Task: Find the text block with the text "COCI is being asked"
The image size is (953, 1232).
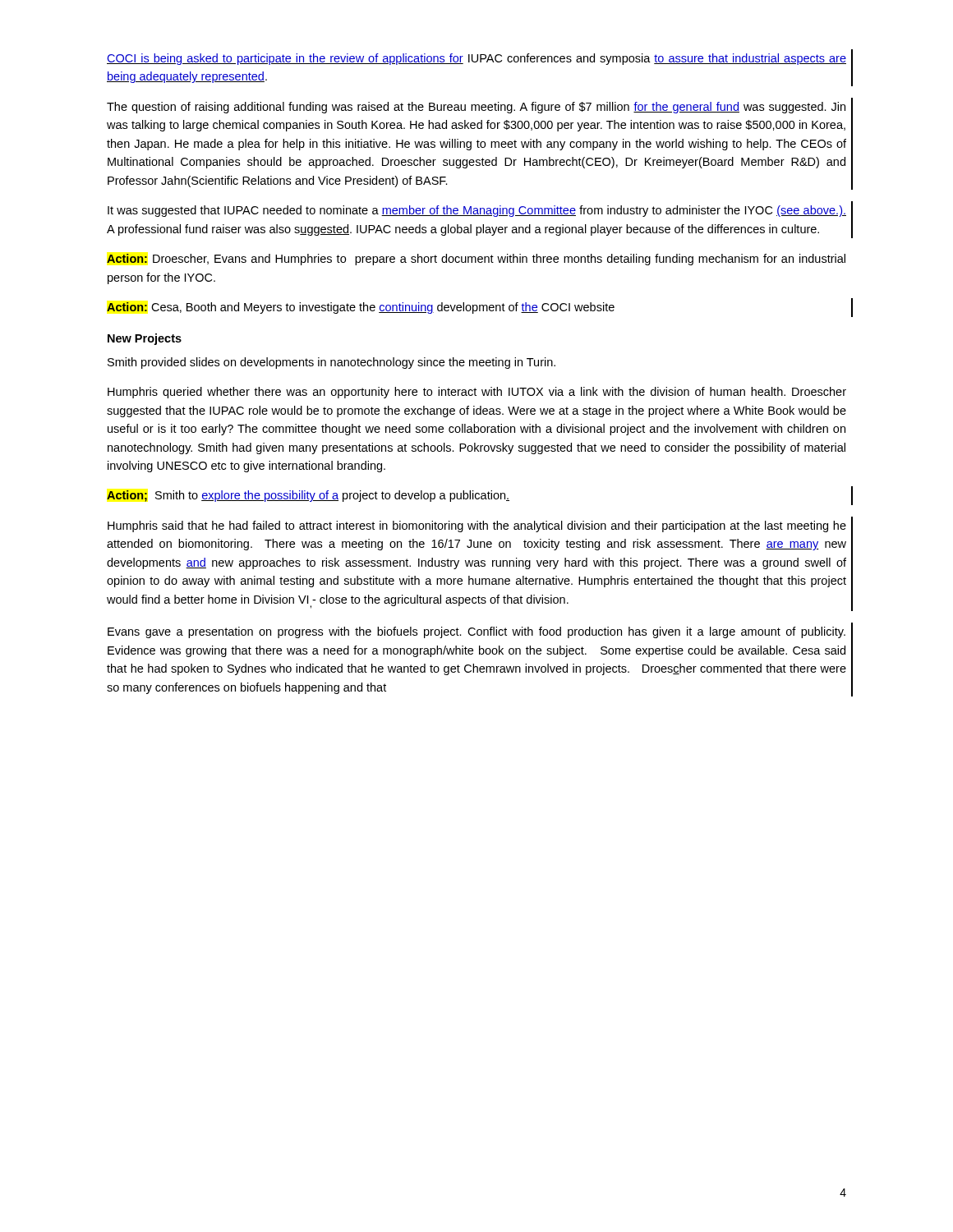Action: [476, 68]
